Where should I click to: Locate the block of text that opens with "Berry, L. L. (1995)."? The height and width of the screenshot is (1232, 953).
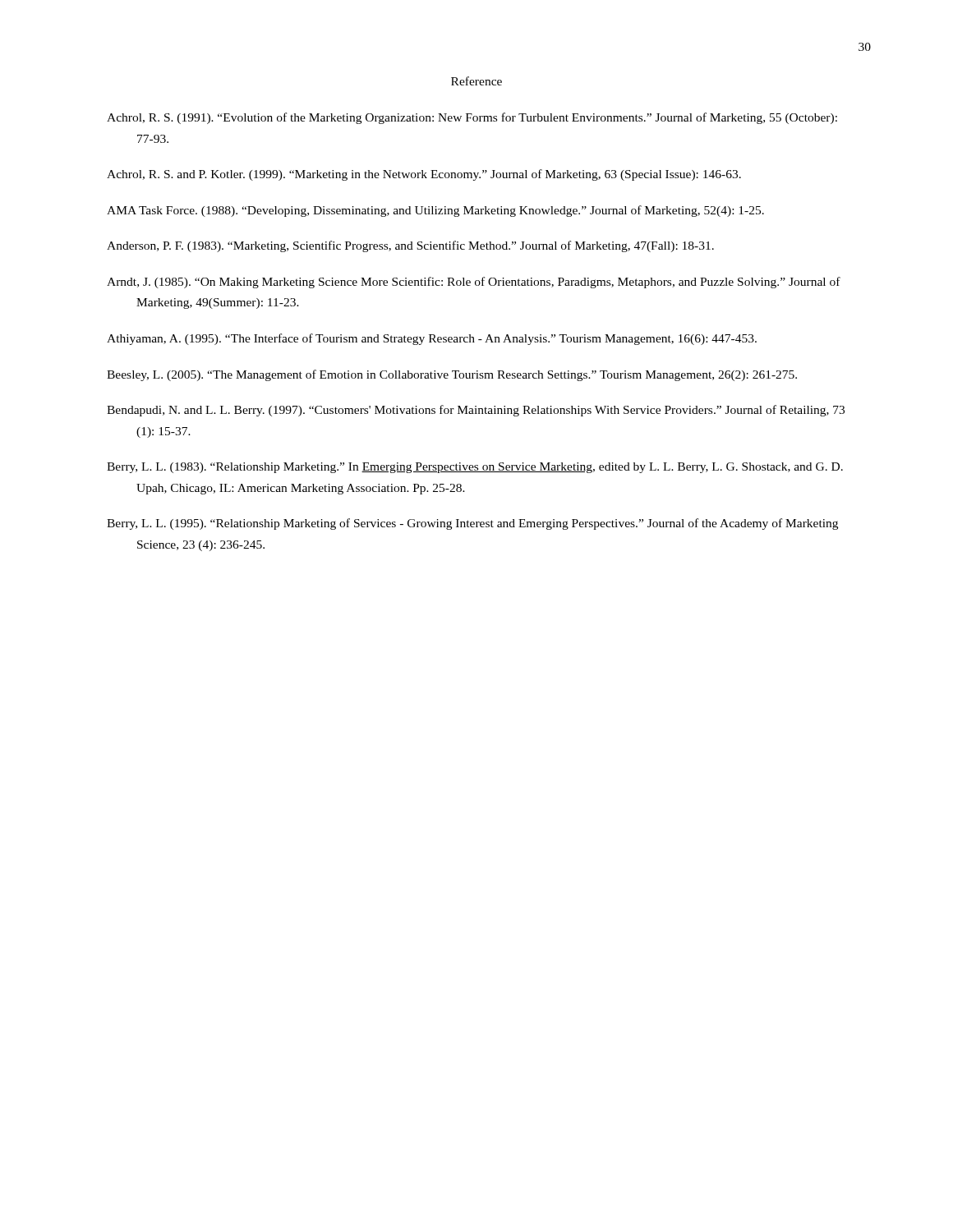pos(473,534)
